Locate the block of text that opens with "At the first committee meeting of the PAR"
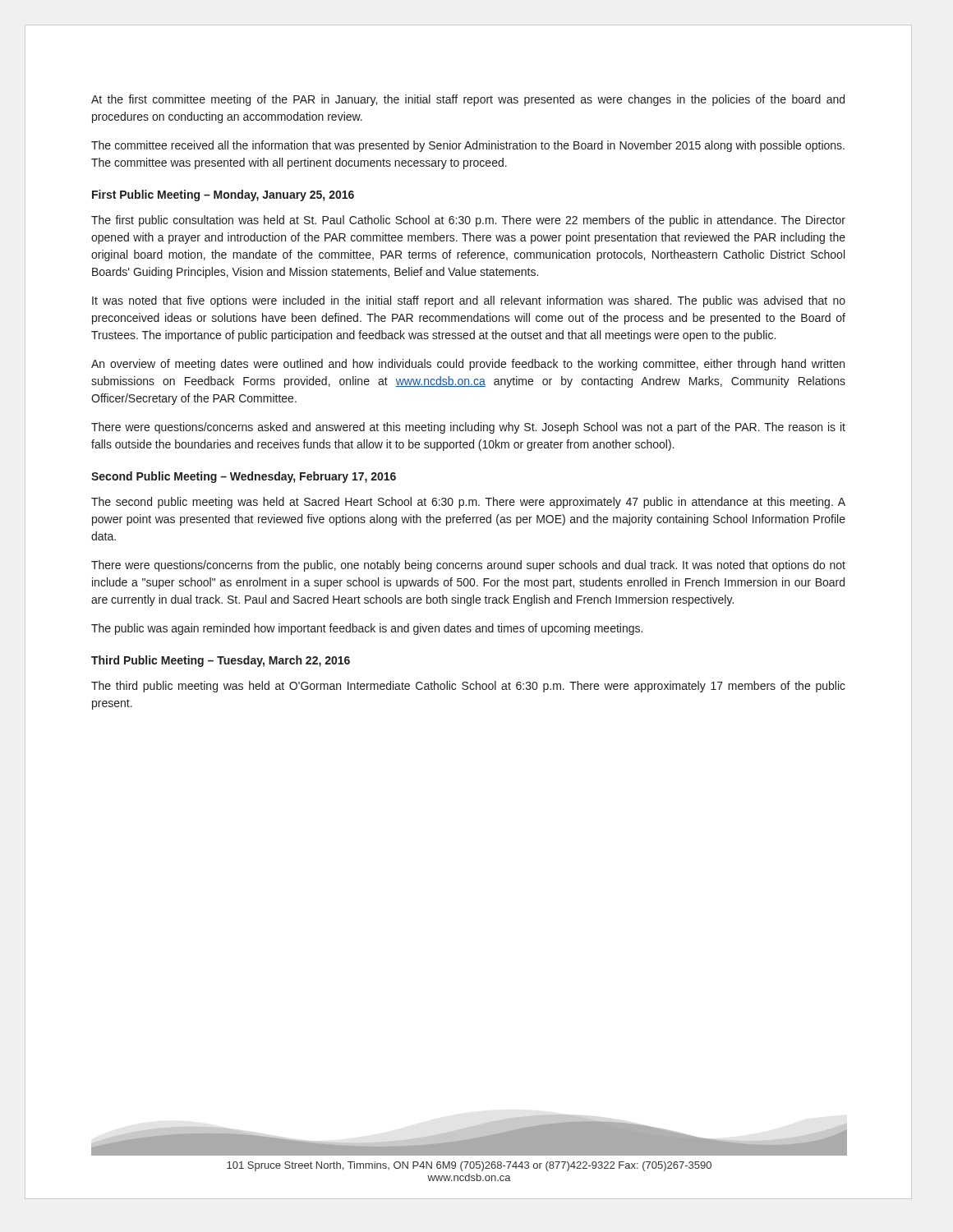The image size is (953, 1232). tap(468, 108)
